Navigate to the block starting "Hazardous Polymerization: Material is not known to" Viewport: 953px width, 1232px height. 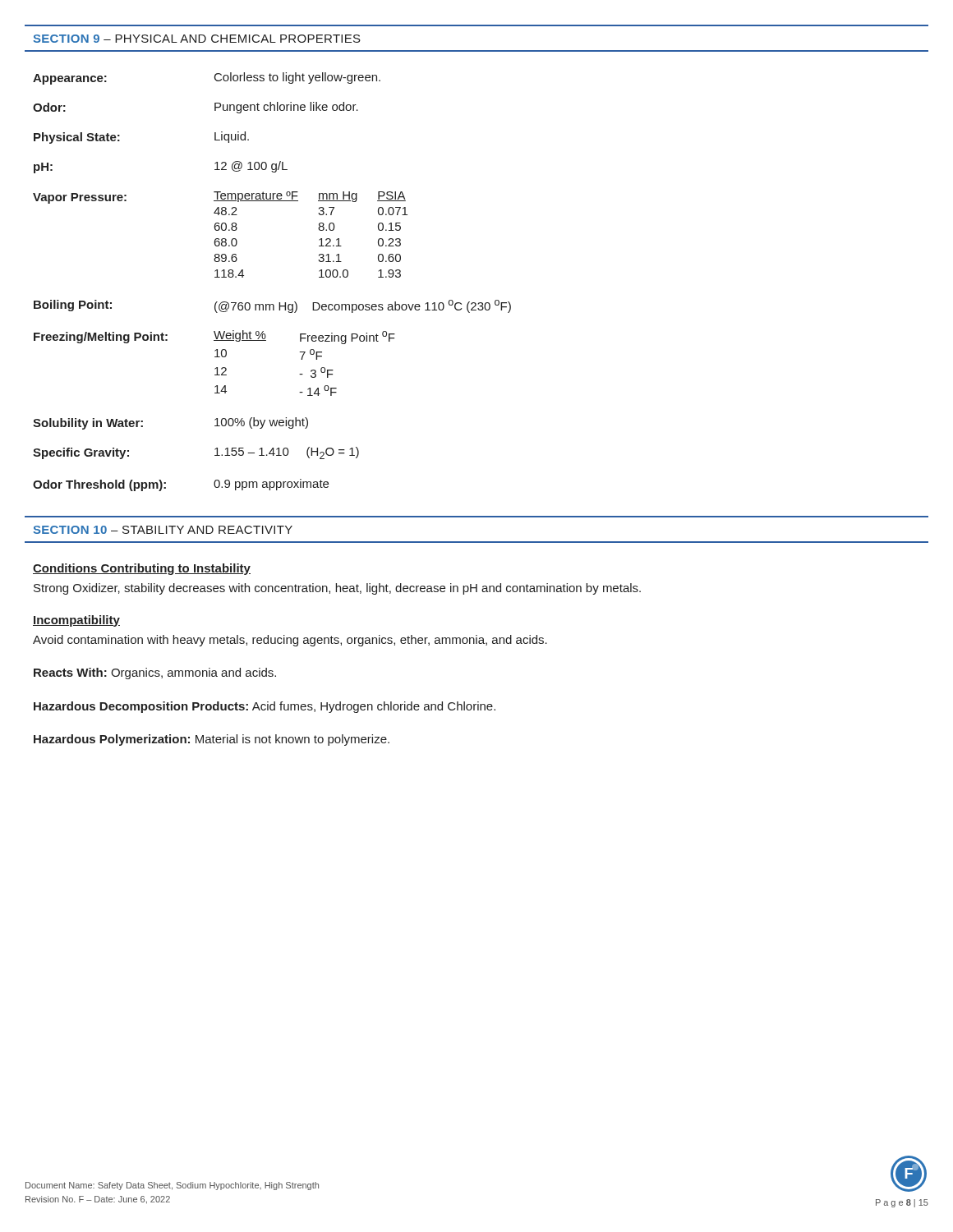pos(212,739)
